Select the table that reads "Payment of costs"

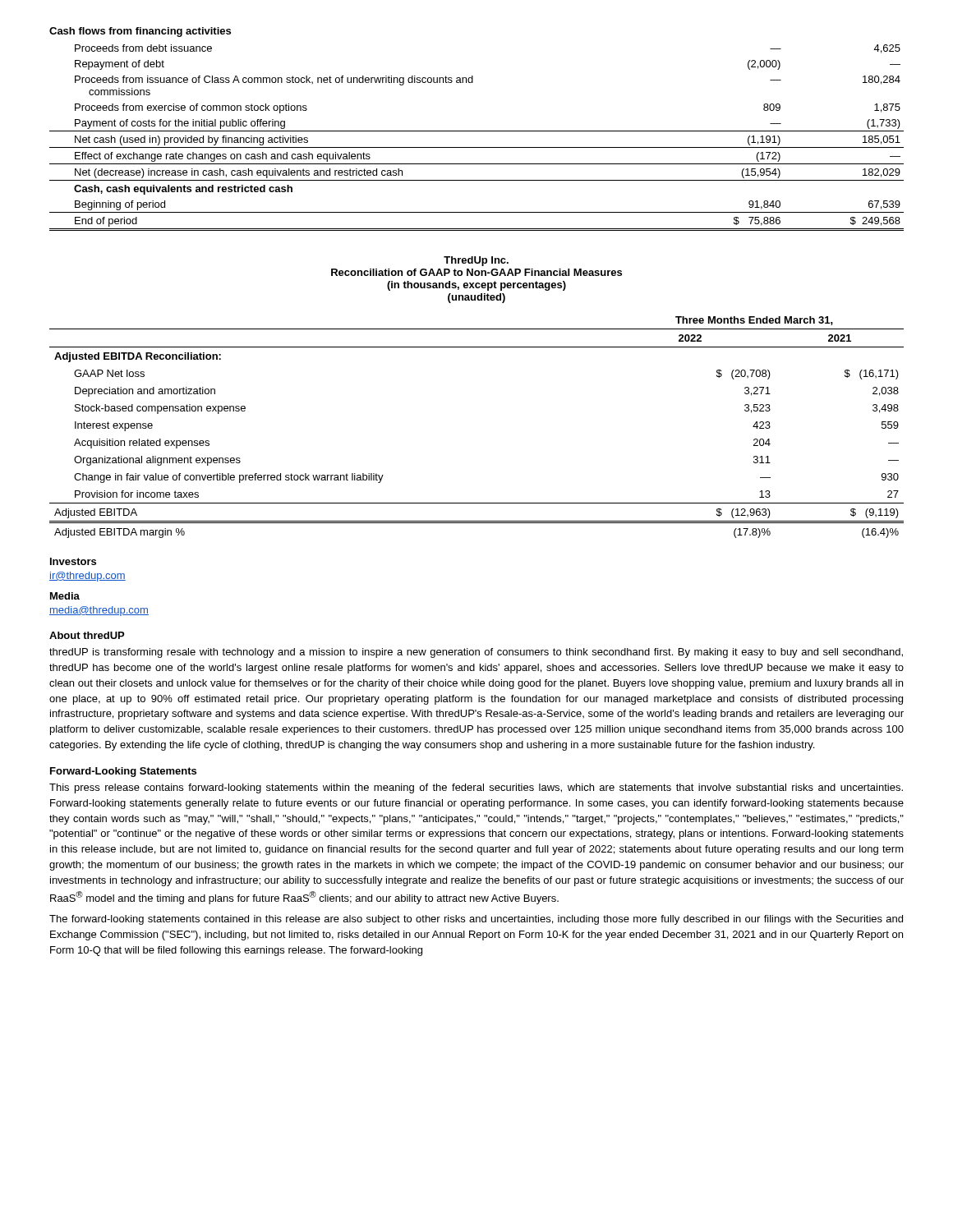pyautogui.click(x=476, y=136)
